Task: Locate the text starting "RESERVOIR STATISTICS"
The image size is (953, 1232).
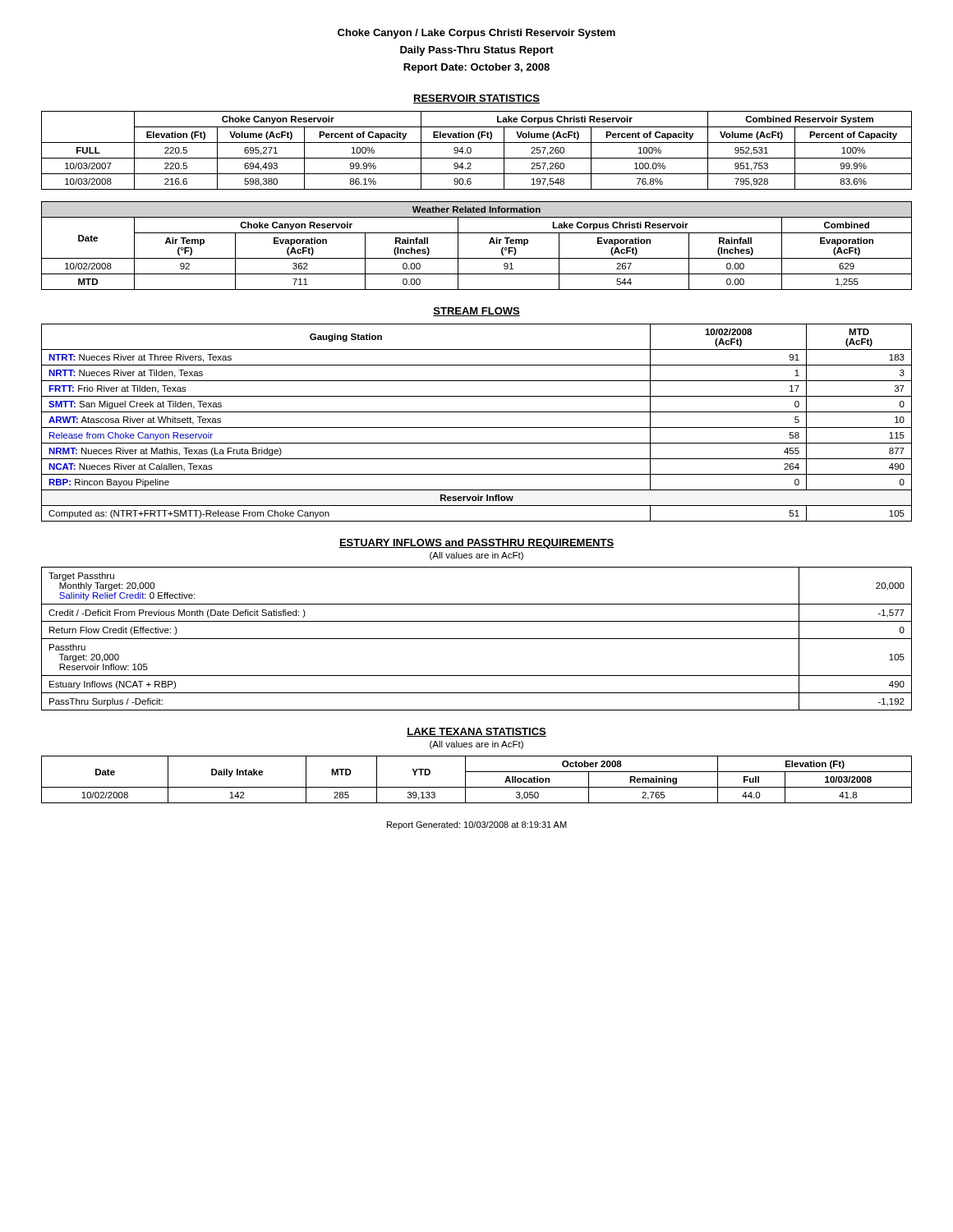Action: pyautogui.click(x=476, y=98)
